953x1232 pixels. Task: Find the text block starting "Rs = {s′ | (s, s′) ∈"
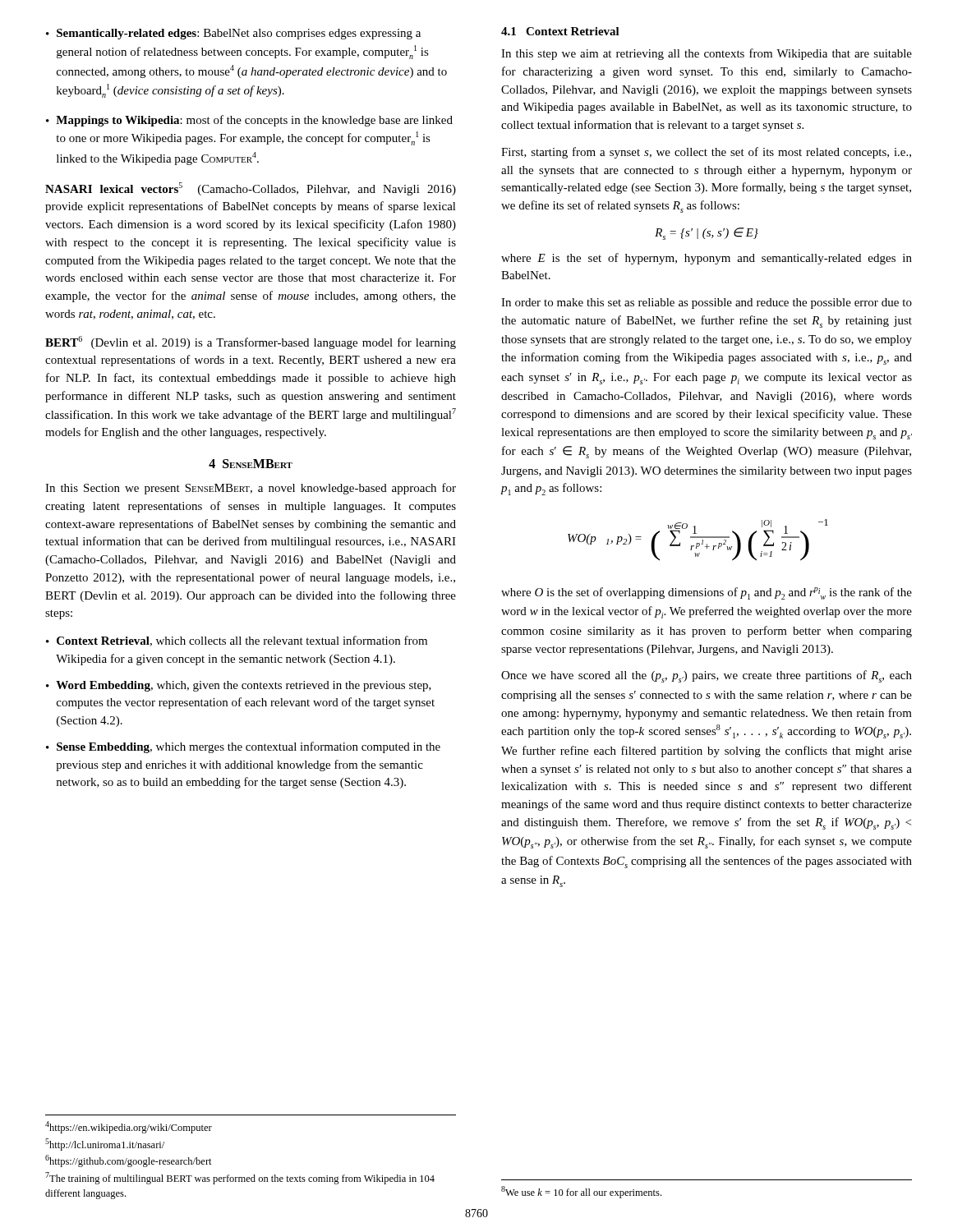point(707,233)
